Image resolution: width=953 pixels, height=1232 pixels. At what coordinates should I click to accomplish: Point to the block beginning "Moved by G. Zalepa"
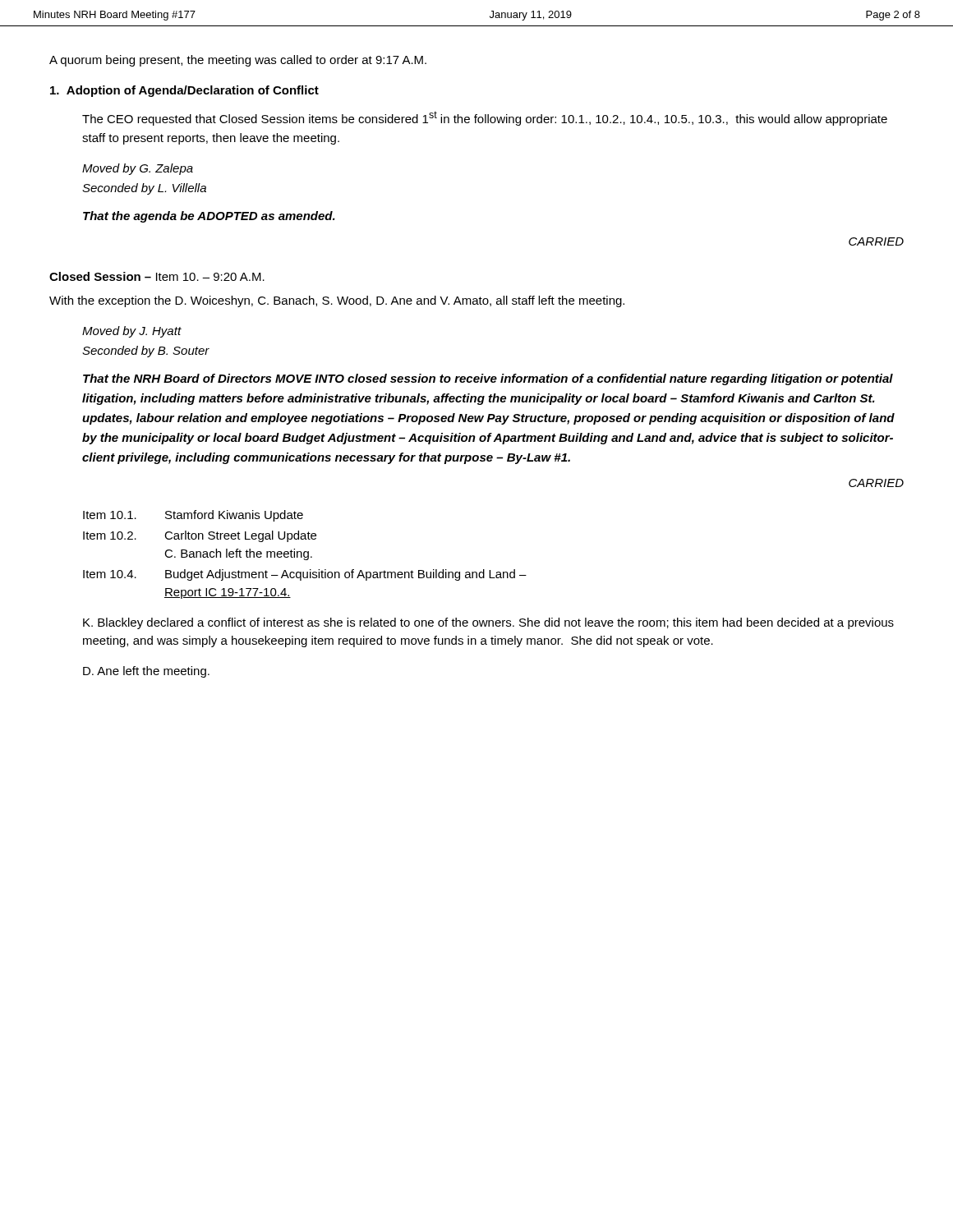point(144,178)
